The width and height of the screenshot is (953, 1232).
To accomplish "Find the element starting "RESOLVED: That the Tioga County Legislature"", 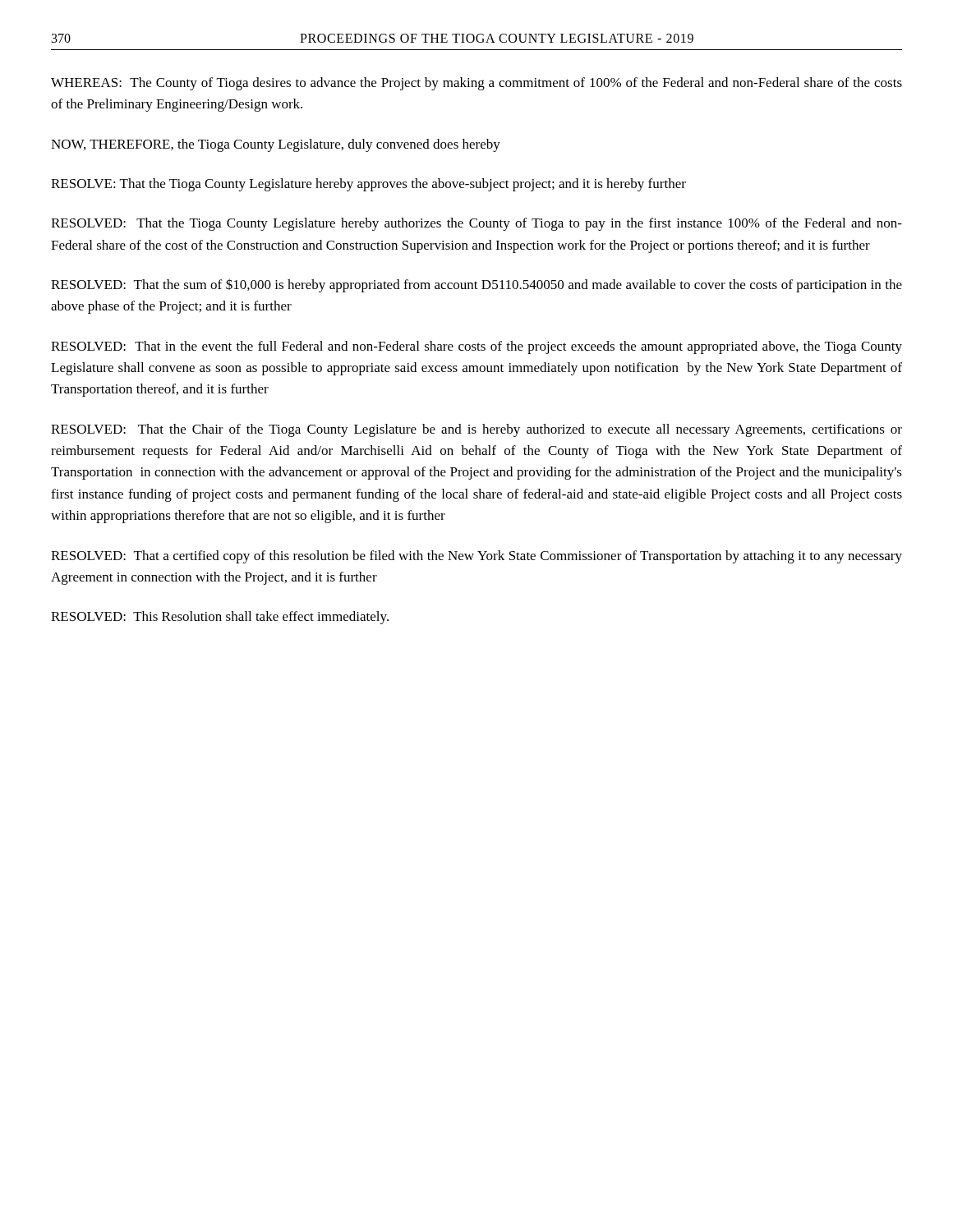I will click(476, 234).
